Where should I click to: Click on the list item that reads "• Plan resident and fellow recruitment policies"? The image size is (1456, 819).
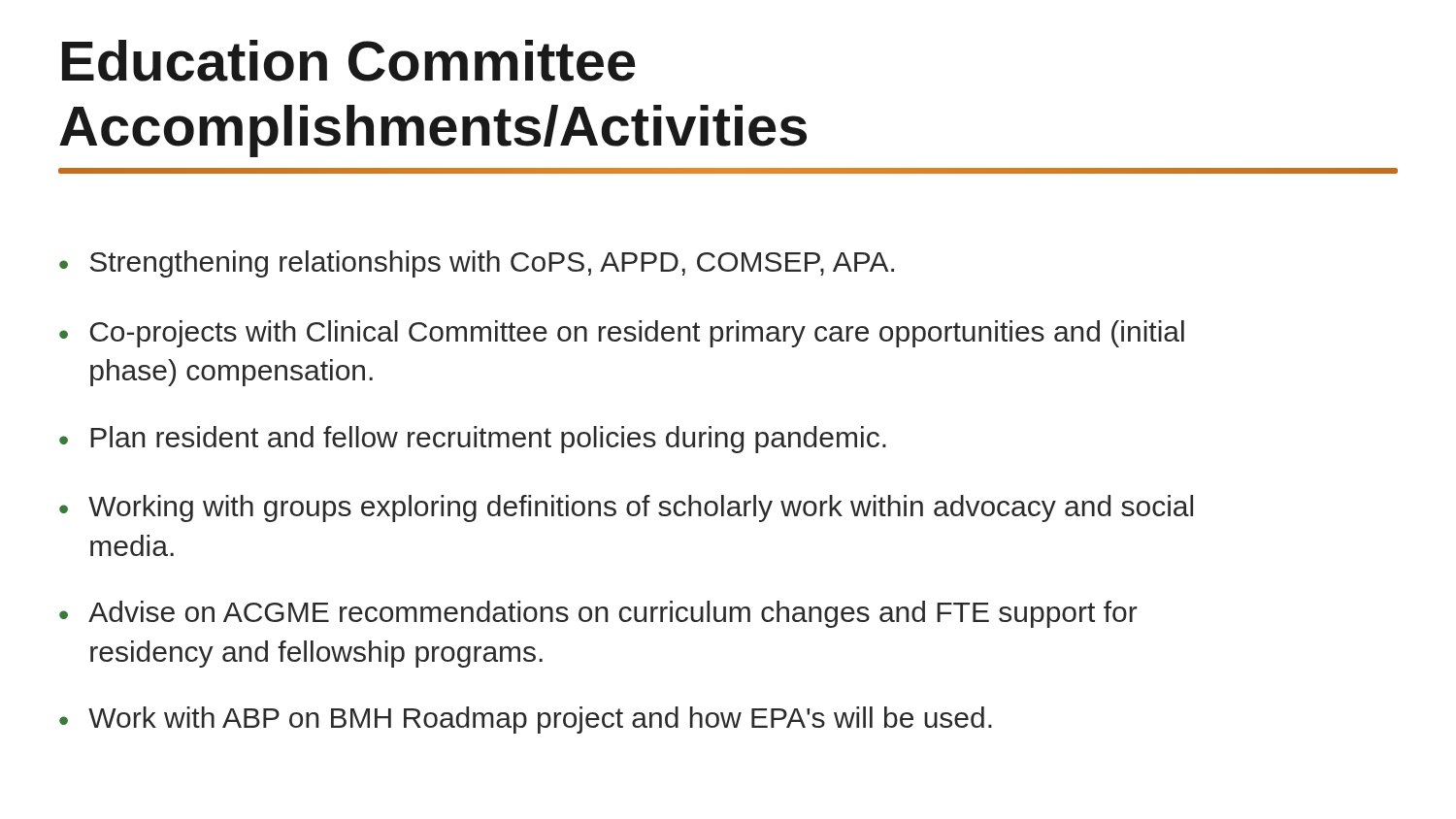coord(473,439)
